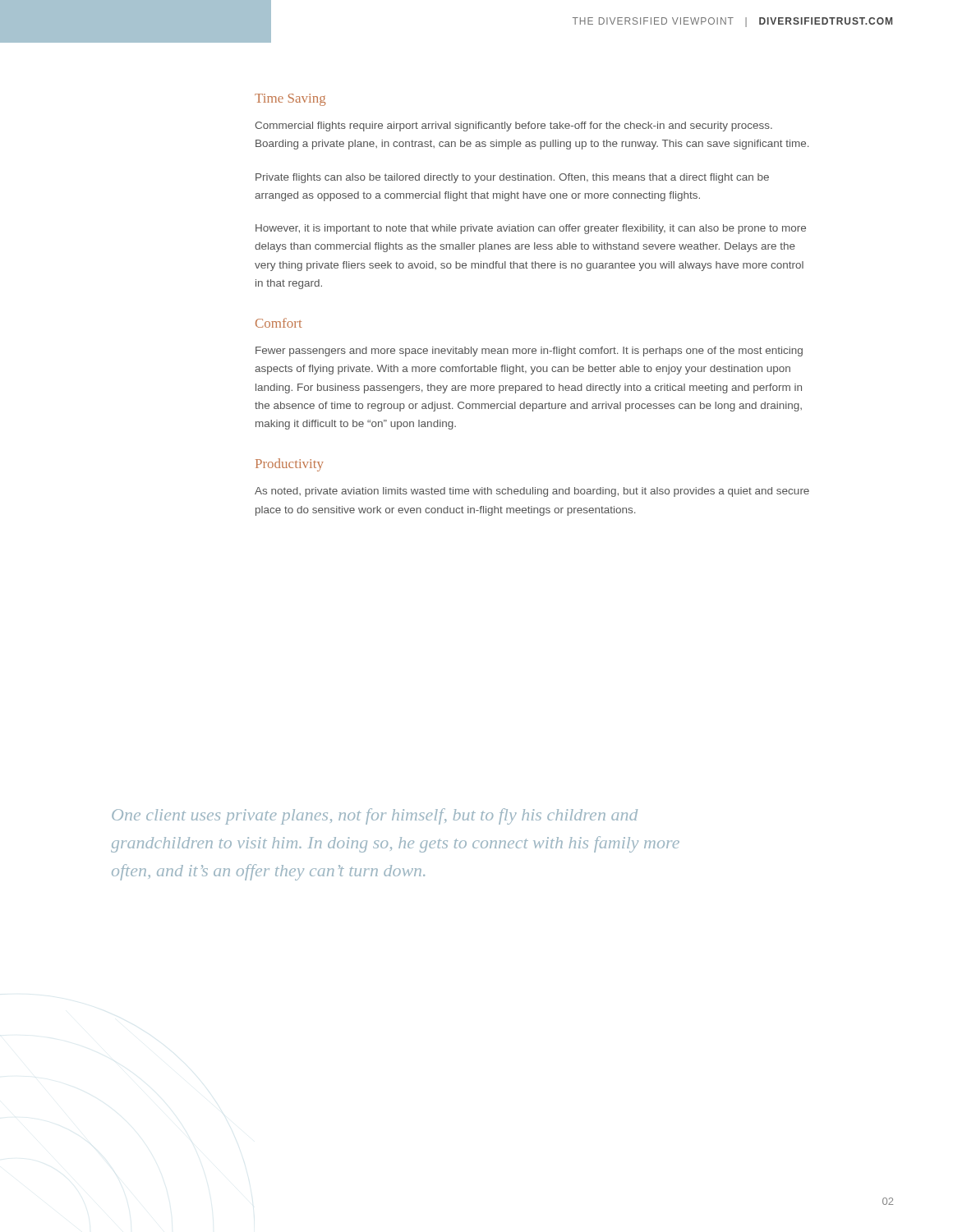This screenshot has width=953, height=1232.
Task: Select the text block starting "Time Saving"
Action: pyautogui.click(x=290, y=98)
